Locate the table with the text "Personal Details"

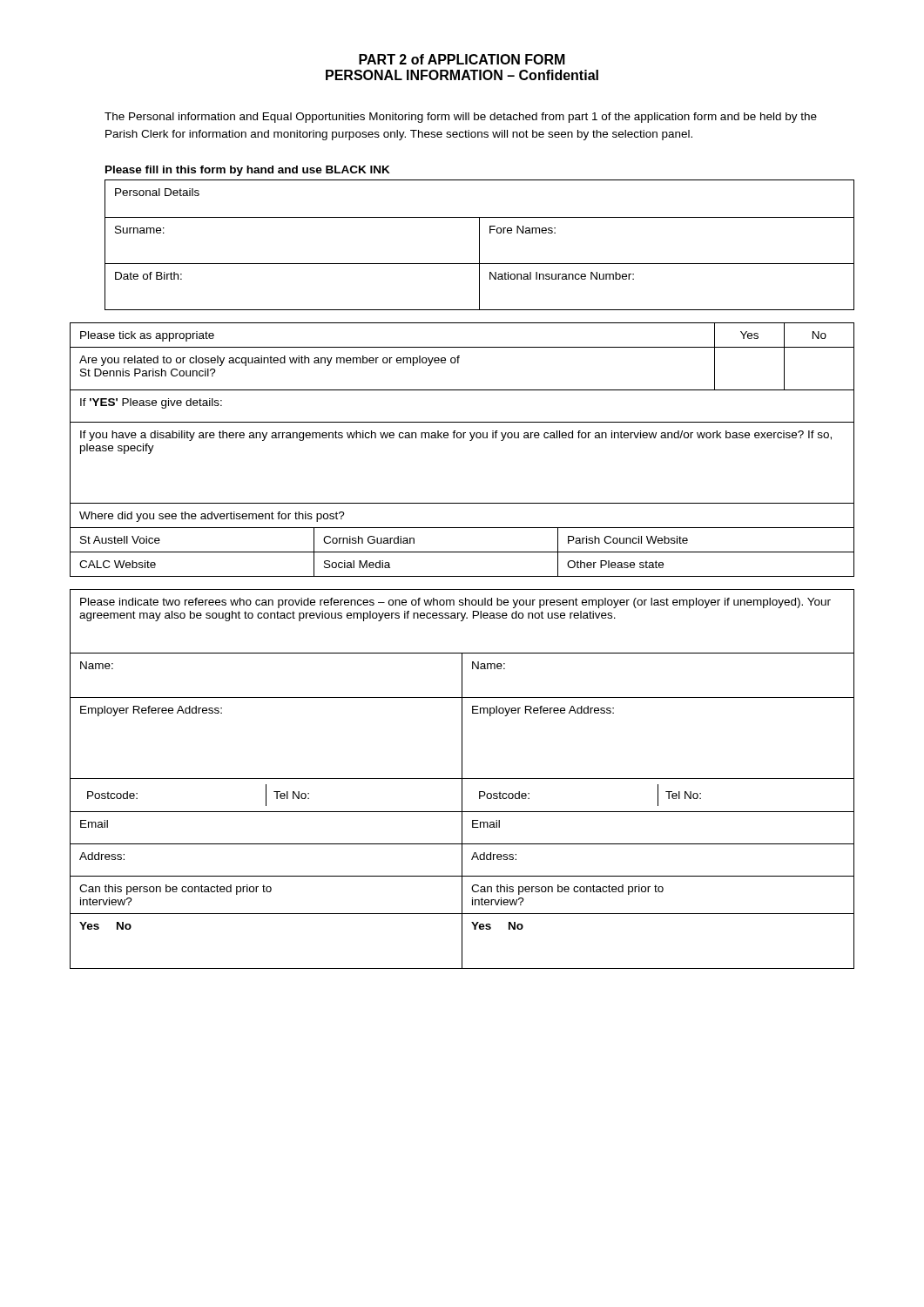[479, 244]
